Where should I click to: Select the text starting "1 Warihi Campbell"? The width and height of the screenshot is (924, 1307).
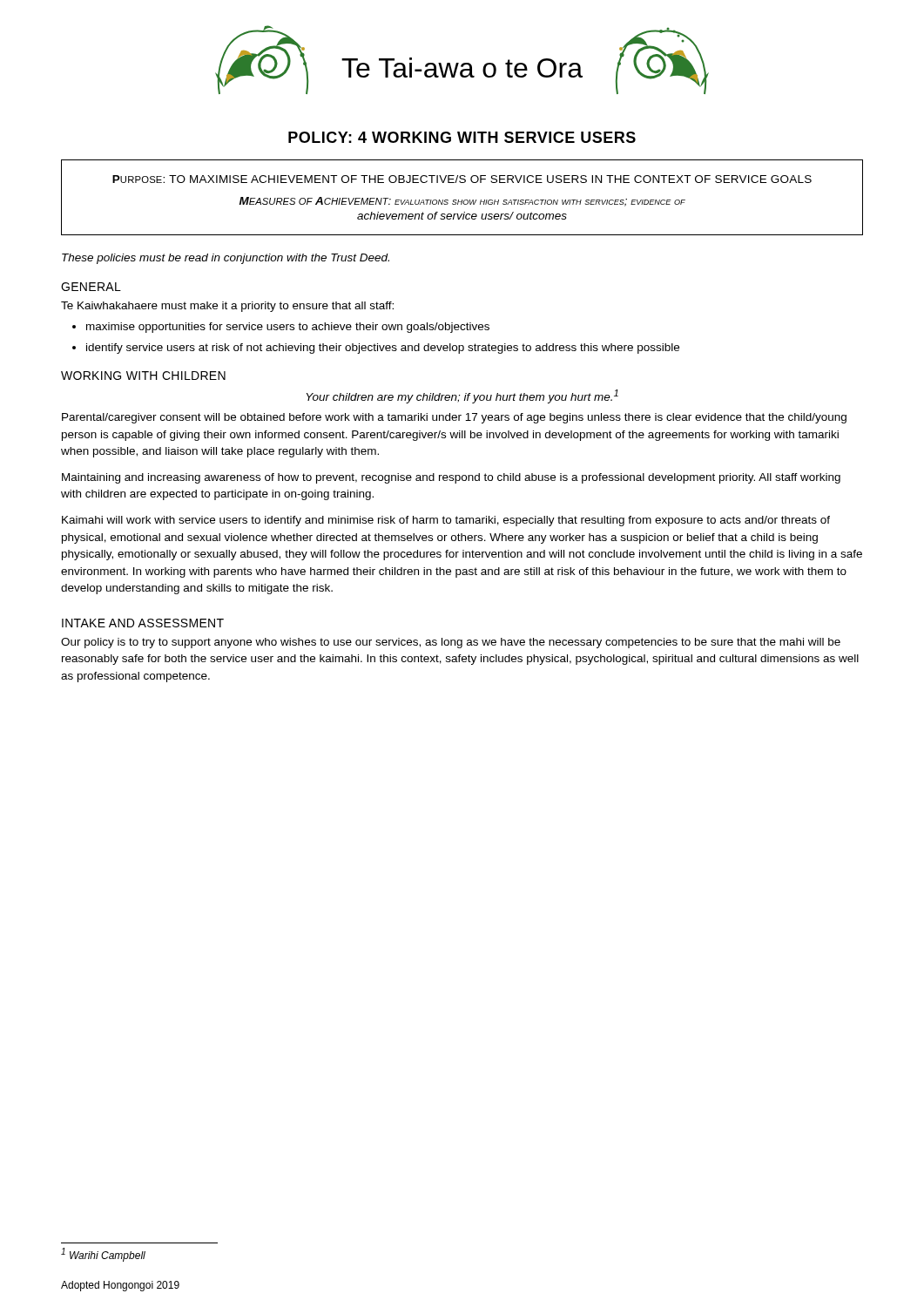(x=103, y=1255)
